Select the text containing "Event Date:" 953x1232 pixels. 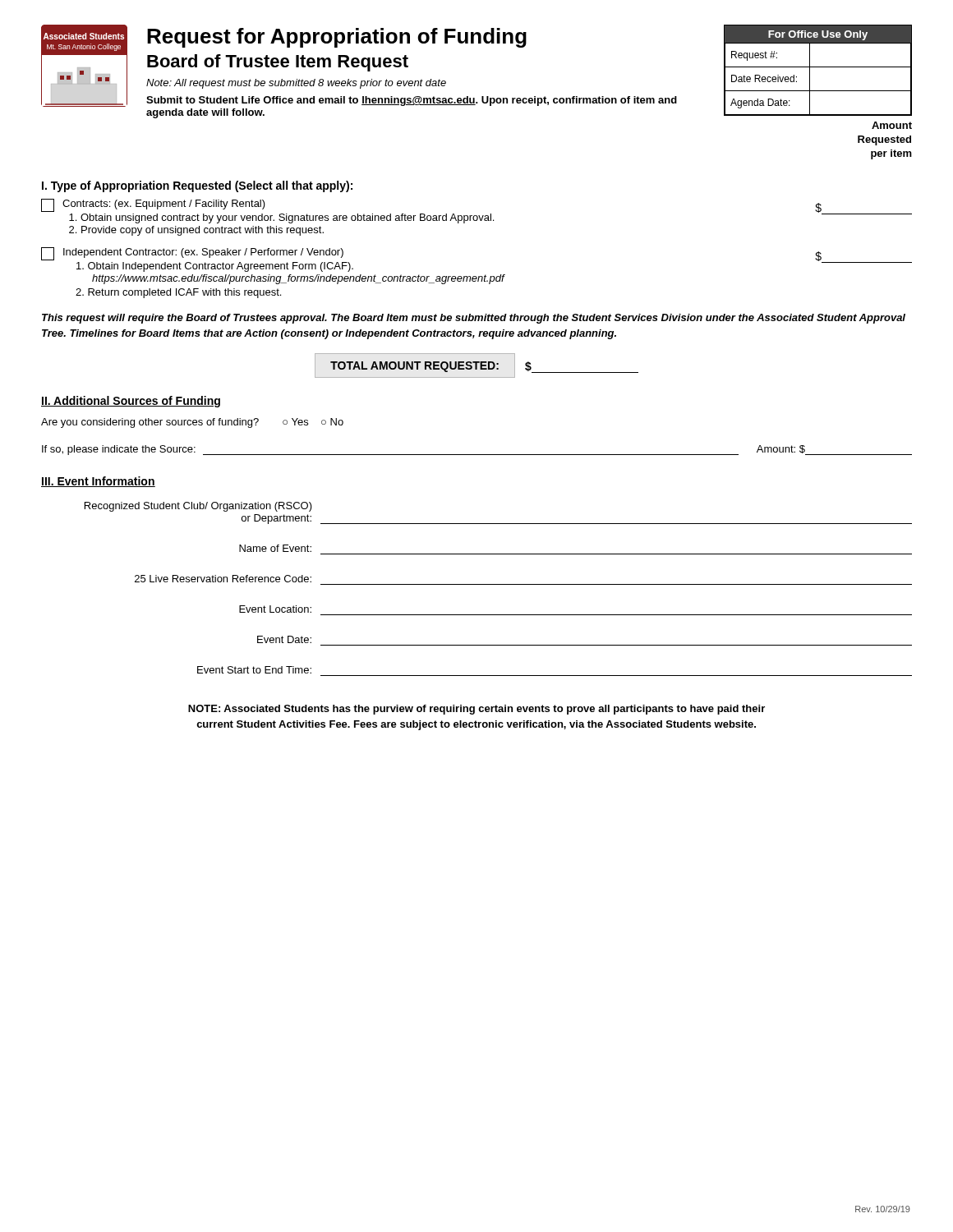coord(476,637)
